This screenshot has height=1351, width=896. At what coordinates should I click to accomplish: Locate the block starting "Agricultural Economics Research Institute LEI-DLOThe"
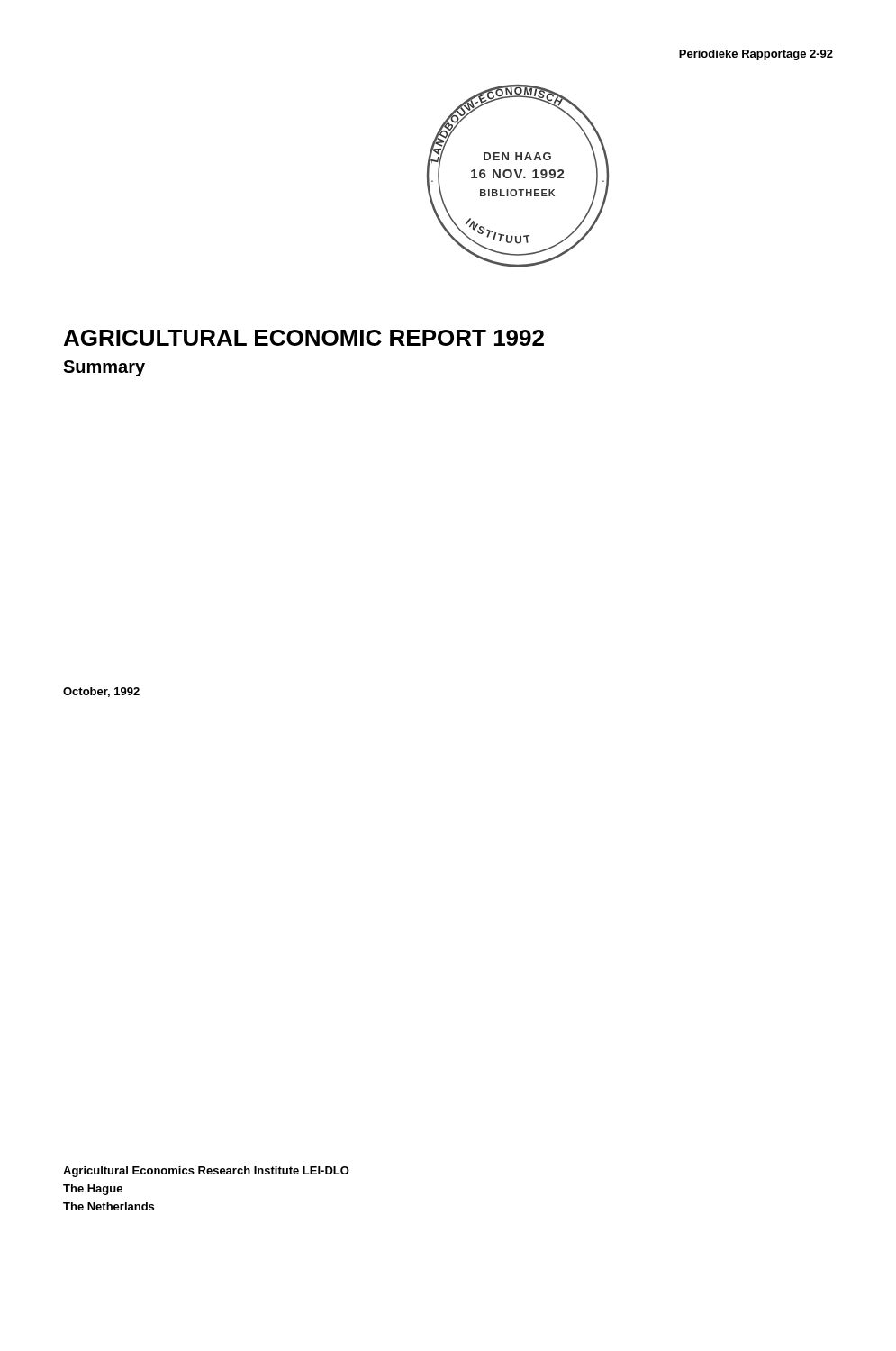pos(206,1172)
